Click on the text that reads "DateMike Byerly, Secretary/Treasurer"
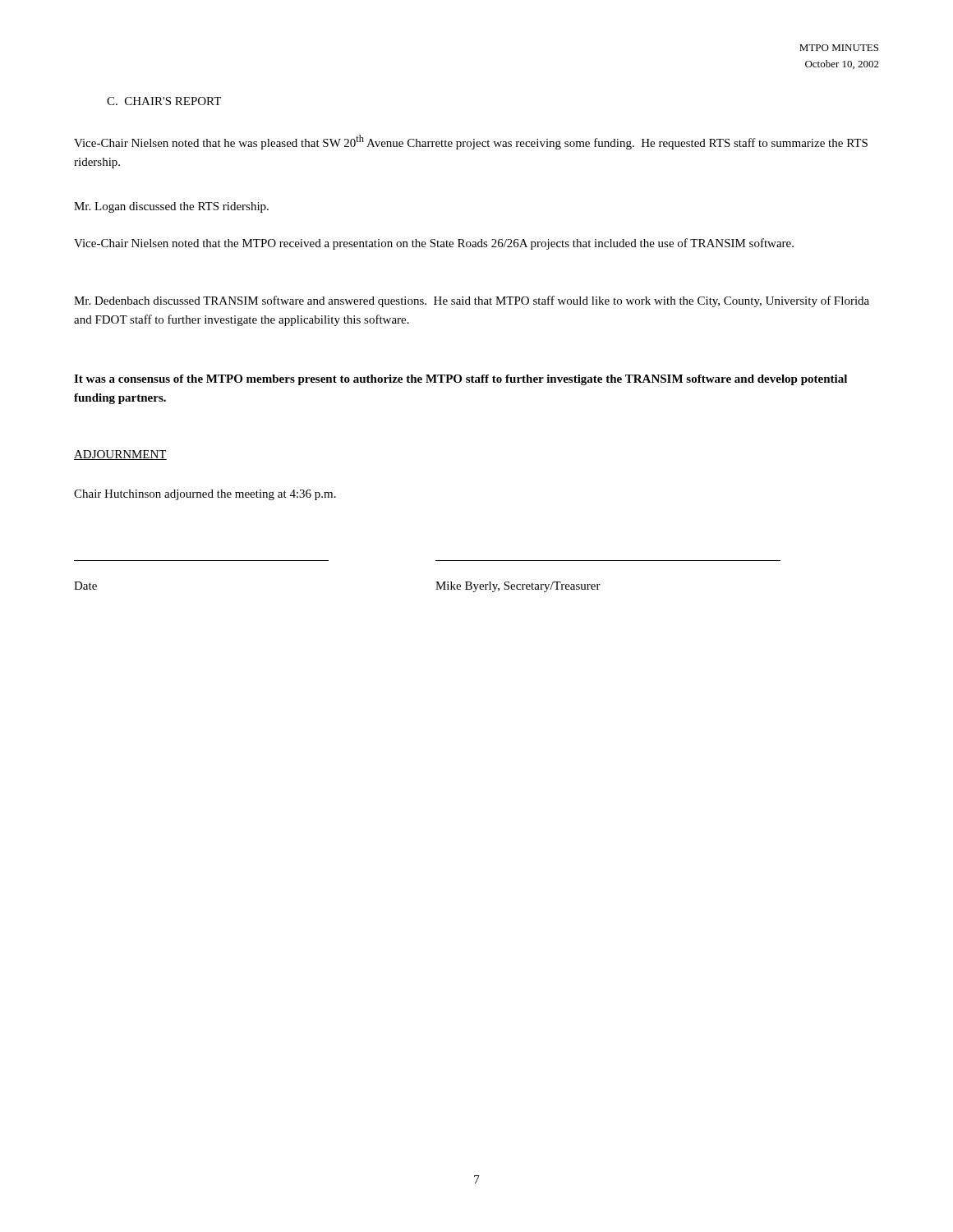The width and height of the screenshot is (953, 1232). click(x=81, y=587)
